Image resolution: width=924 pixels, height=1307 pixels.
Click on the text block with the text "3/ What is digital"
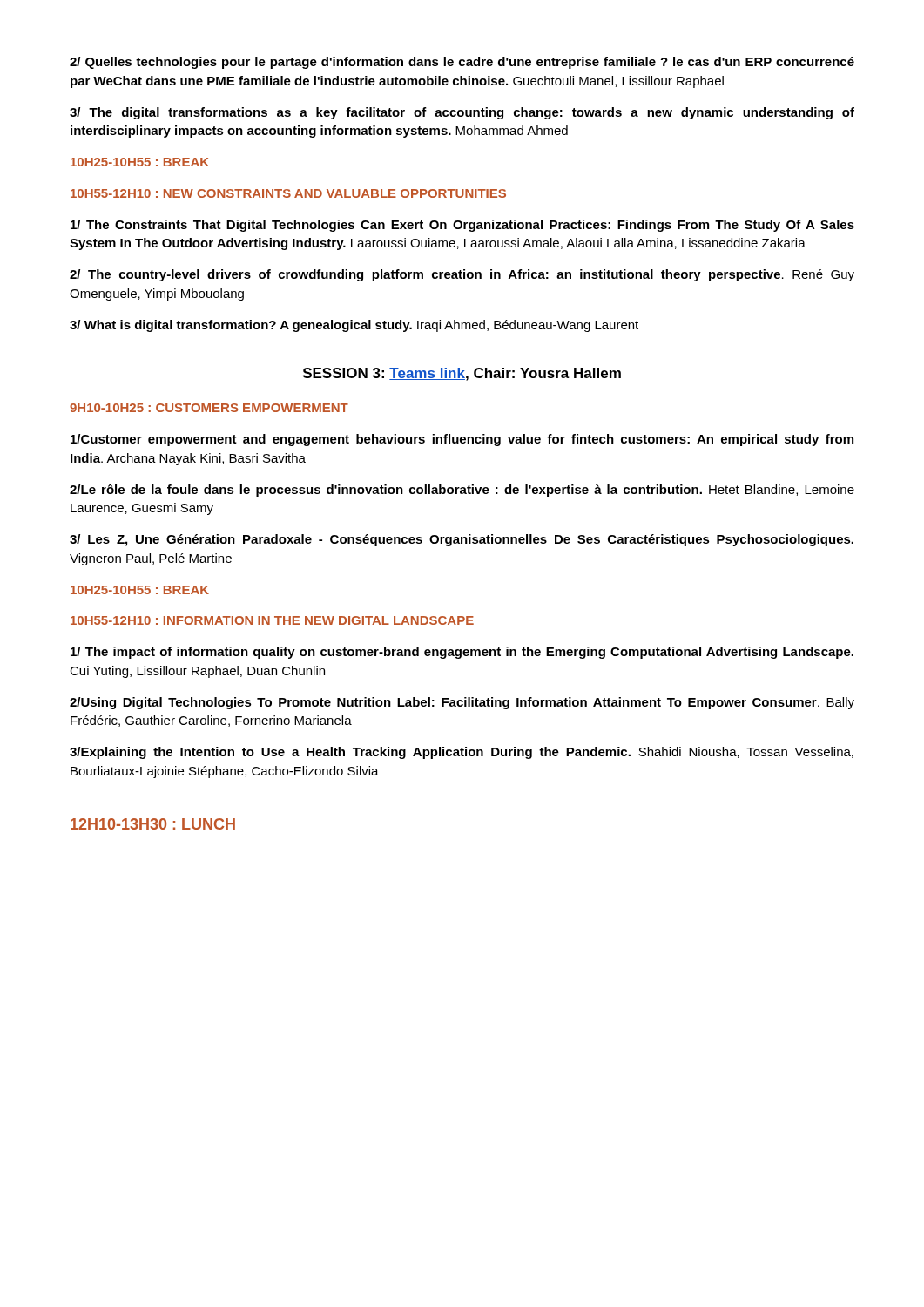click(x=354, y=324)
